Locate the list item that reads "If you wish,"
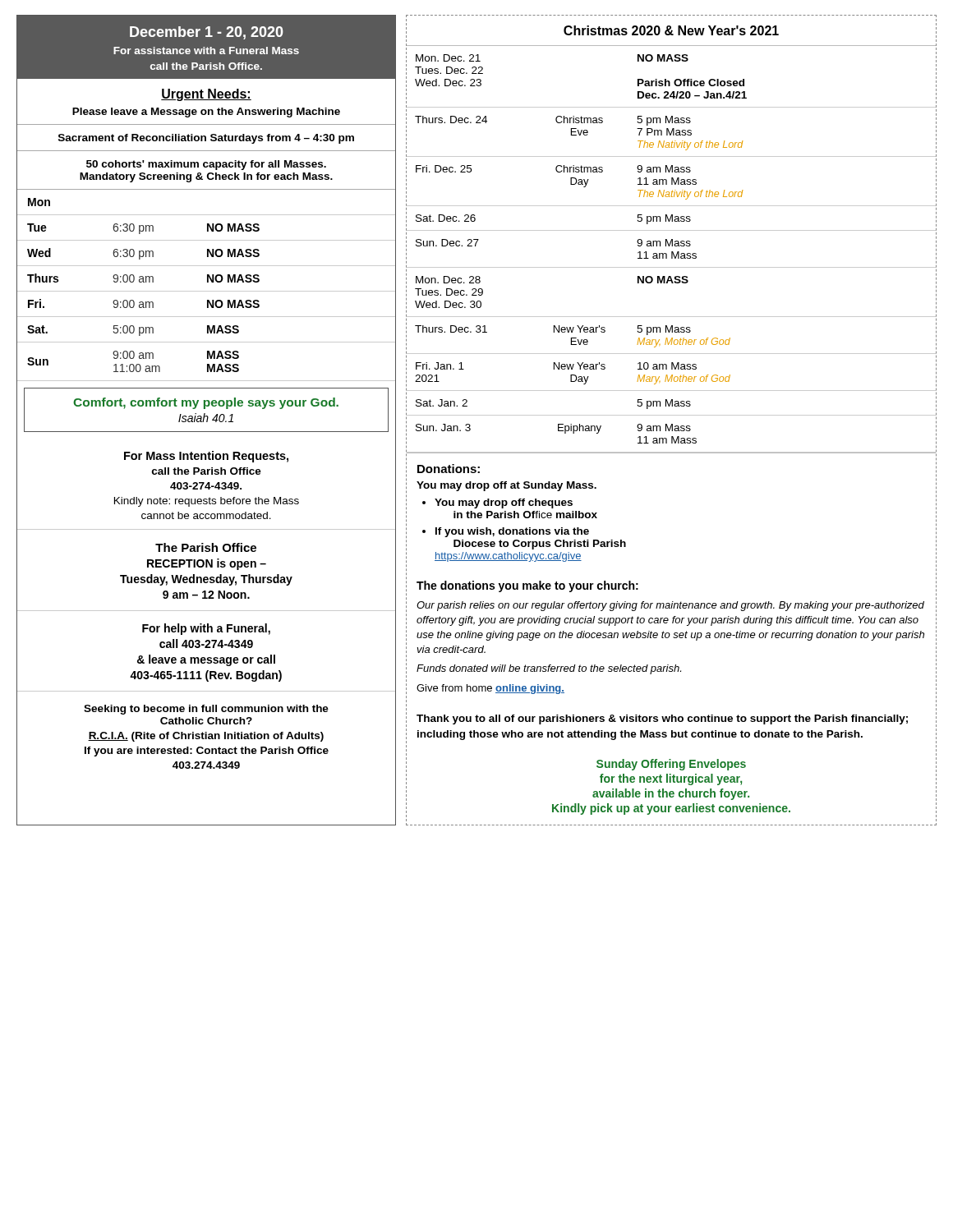This screenshot has height=1232, width=953. 530,543
